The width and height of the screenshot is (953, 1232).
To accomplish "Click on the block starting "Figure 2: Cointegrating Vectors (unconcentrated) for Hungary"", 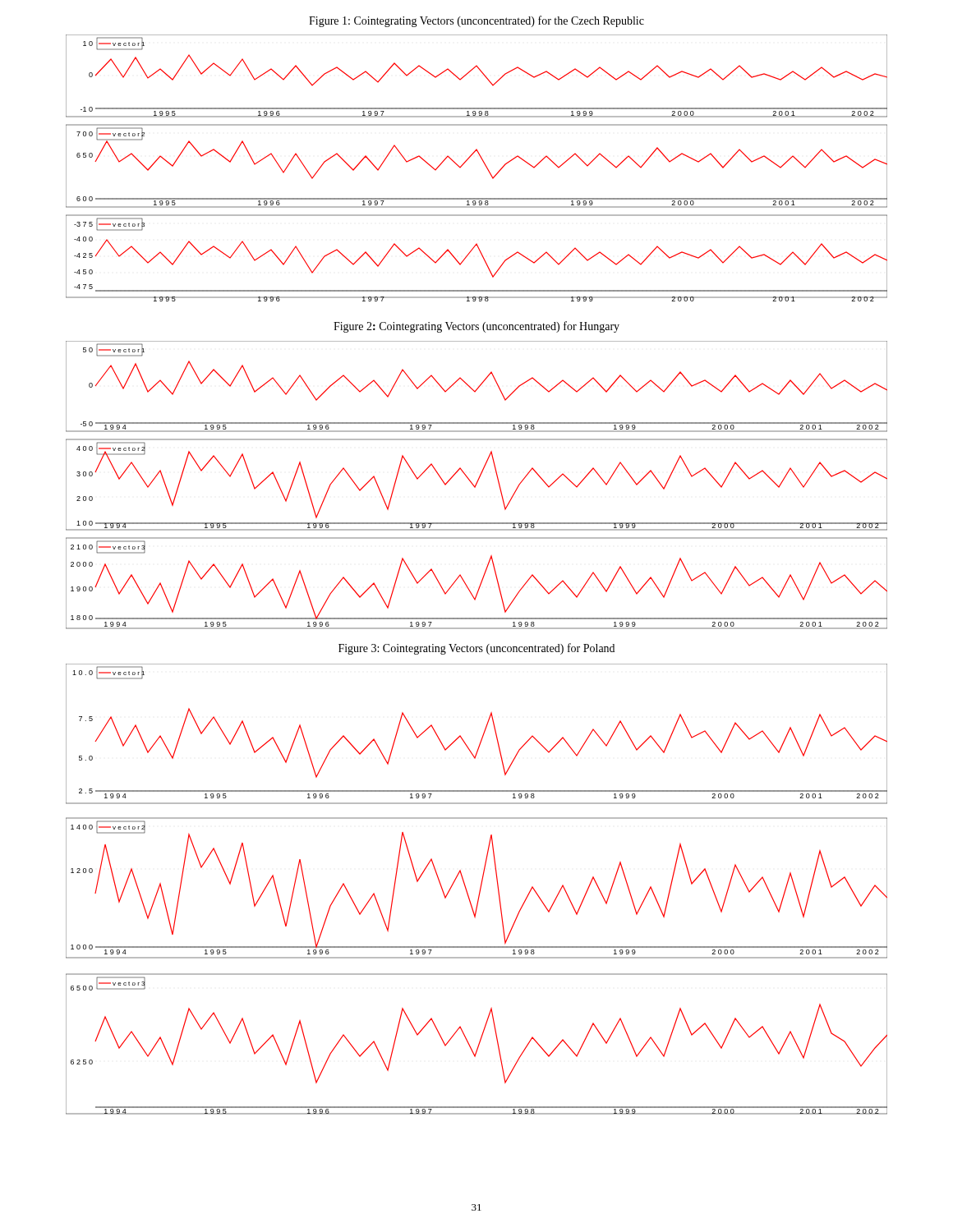I will point(476,326).
